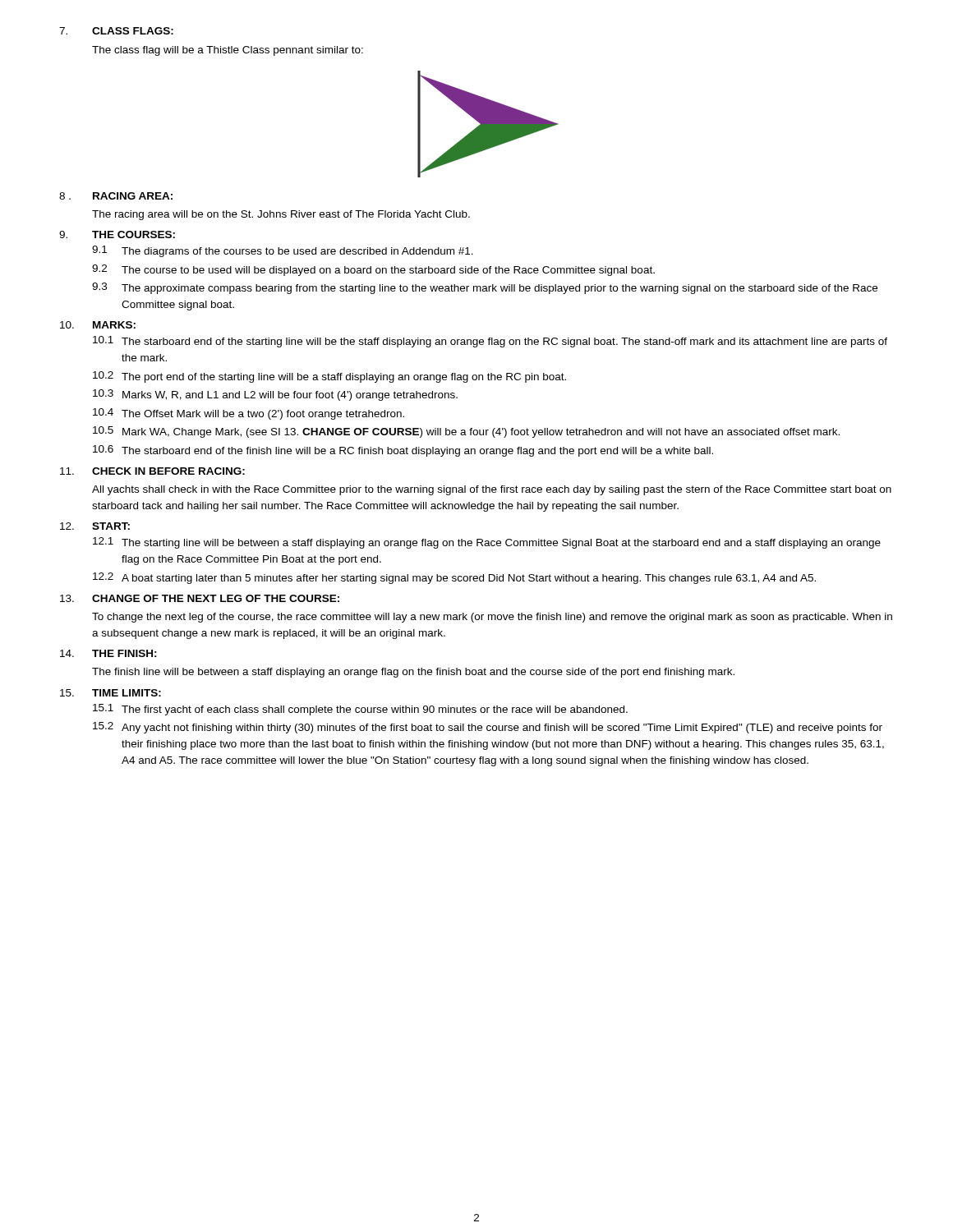Navigate to the text block starting "10.4 The Offset Mark will"
The height and width of the screenshot is (1232, 953).
(249, 414)
